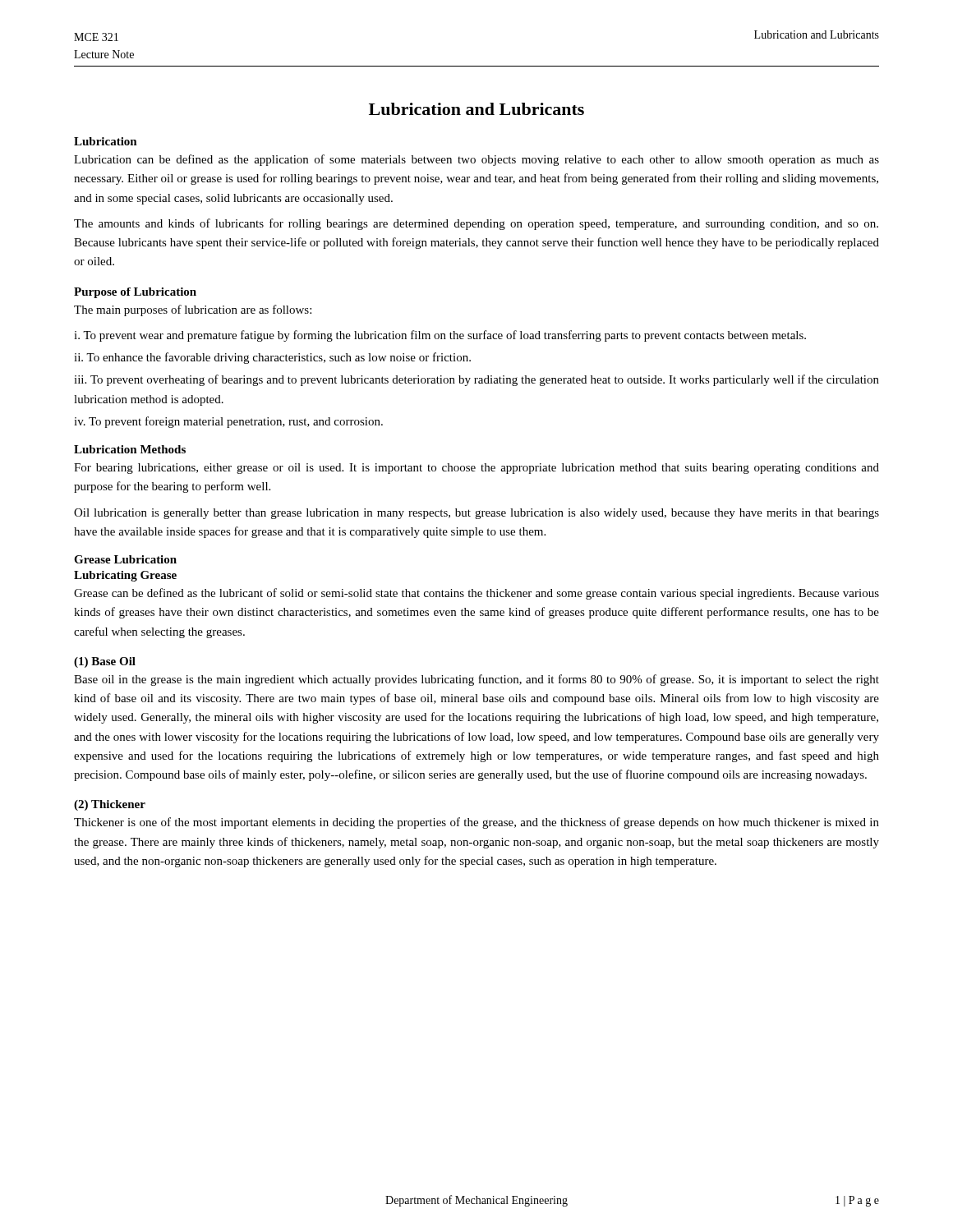Viewport: 953px width, 1232px height.
Task: Locate the text starting "(1) Base Oil"
Action: click(105, 661)
